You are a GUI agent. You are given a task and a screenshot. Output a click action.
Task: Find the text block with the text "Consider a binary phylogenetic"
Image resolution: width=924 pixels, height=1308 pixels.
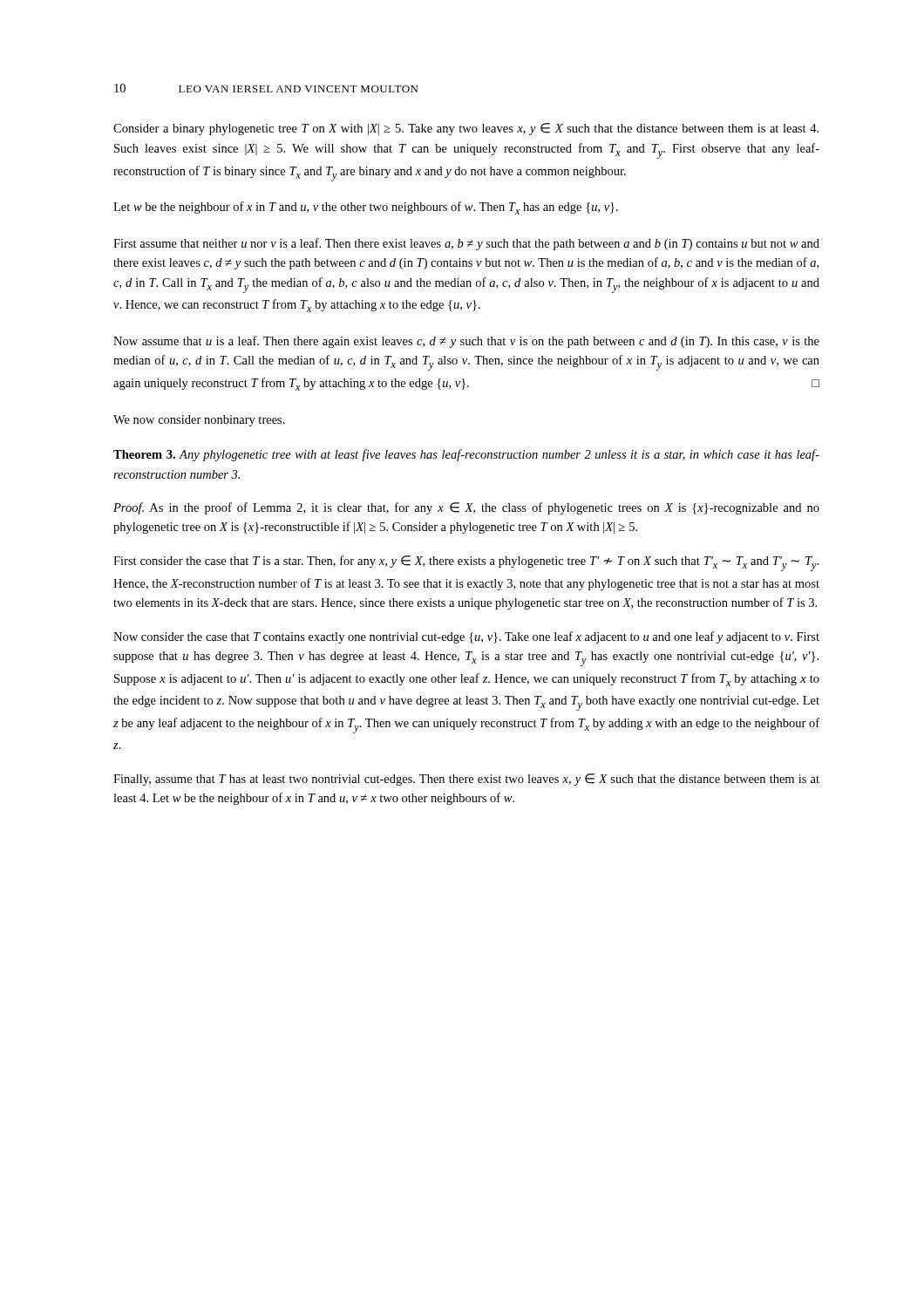(466, 151)
